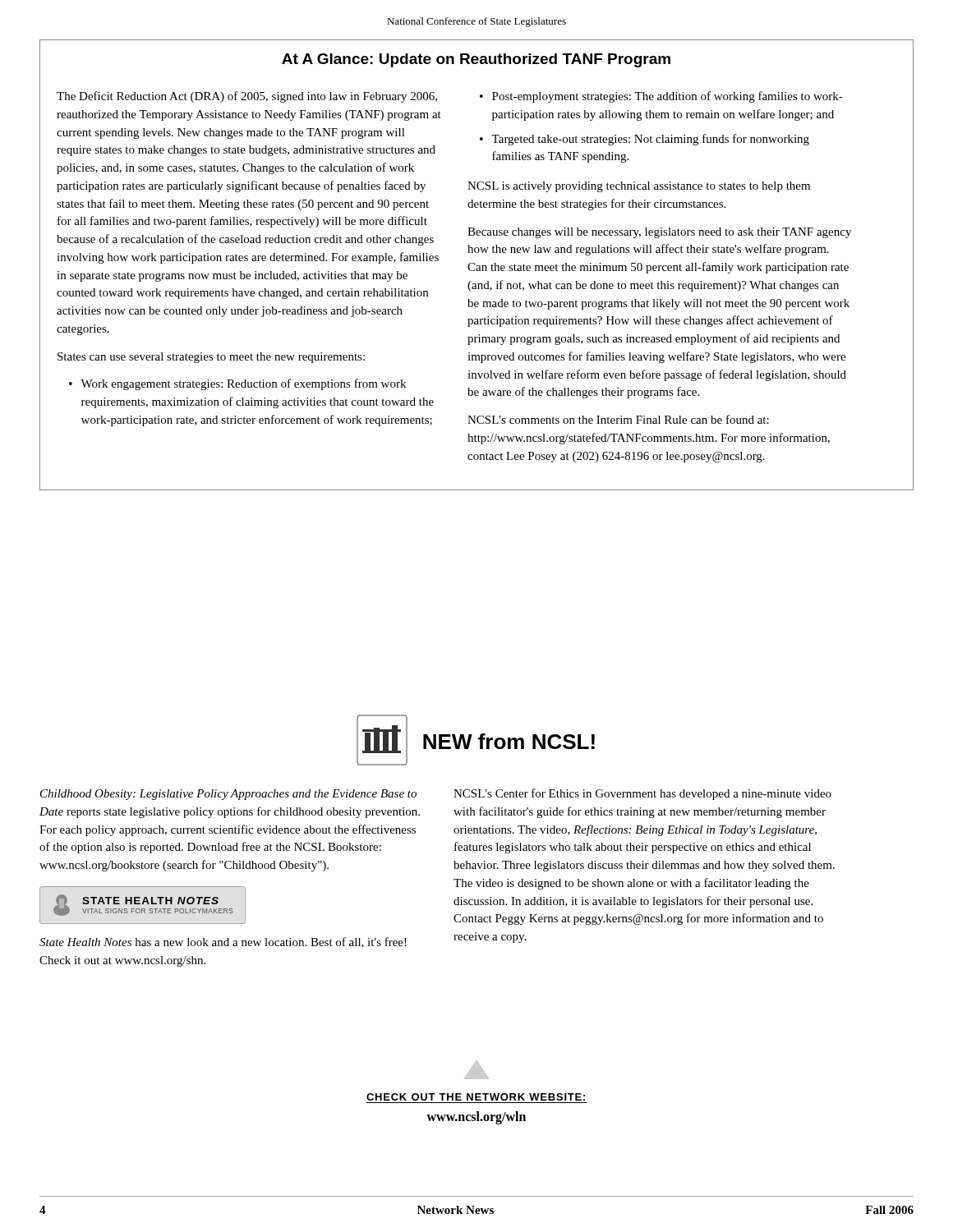
Task: Find the list item that reads "Work engagement strategies:"
Action: pyautogui.click(x=261, y=402)
